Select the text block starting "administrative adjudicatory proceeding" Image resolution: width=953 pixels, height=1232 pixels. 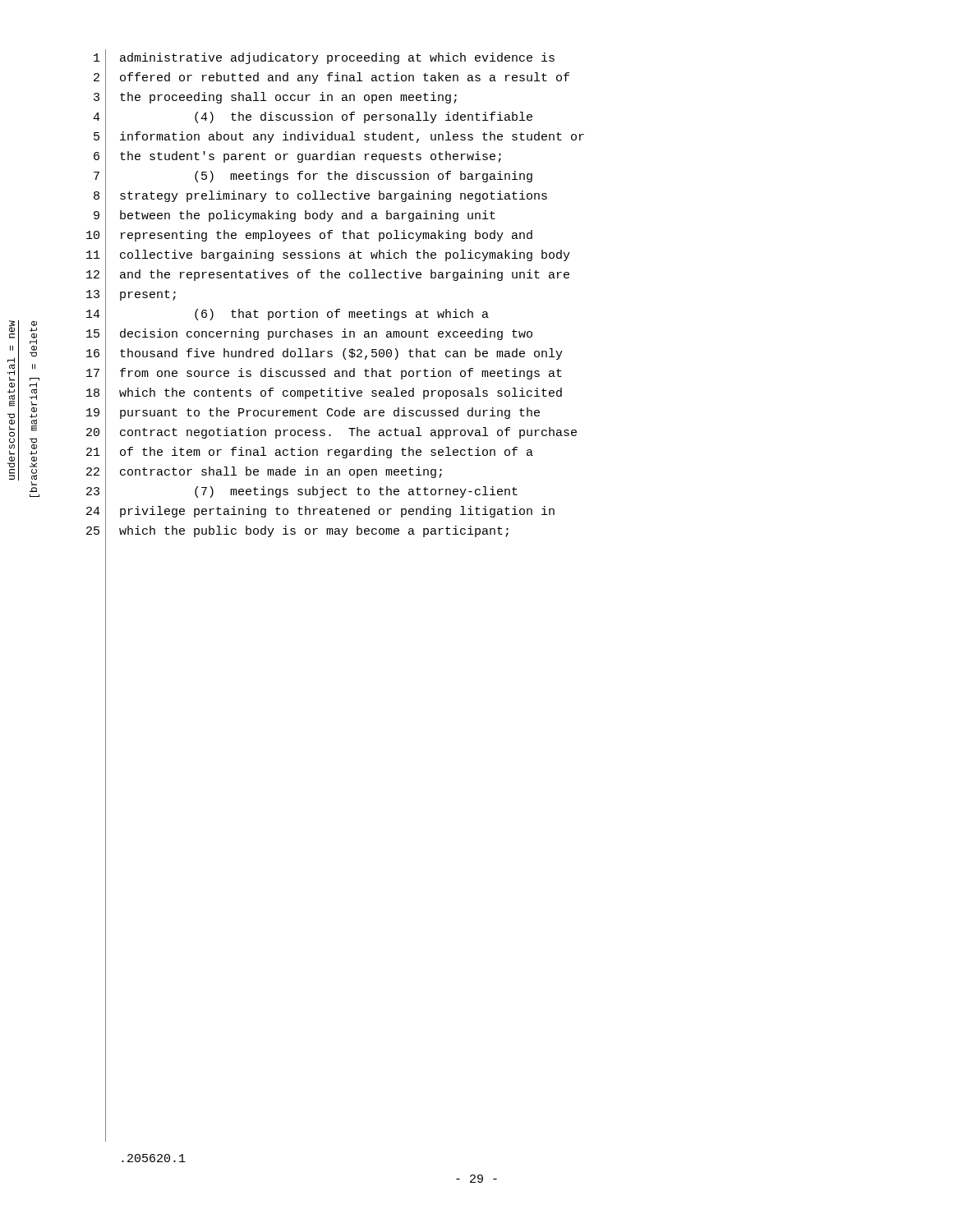coord(337,59)
